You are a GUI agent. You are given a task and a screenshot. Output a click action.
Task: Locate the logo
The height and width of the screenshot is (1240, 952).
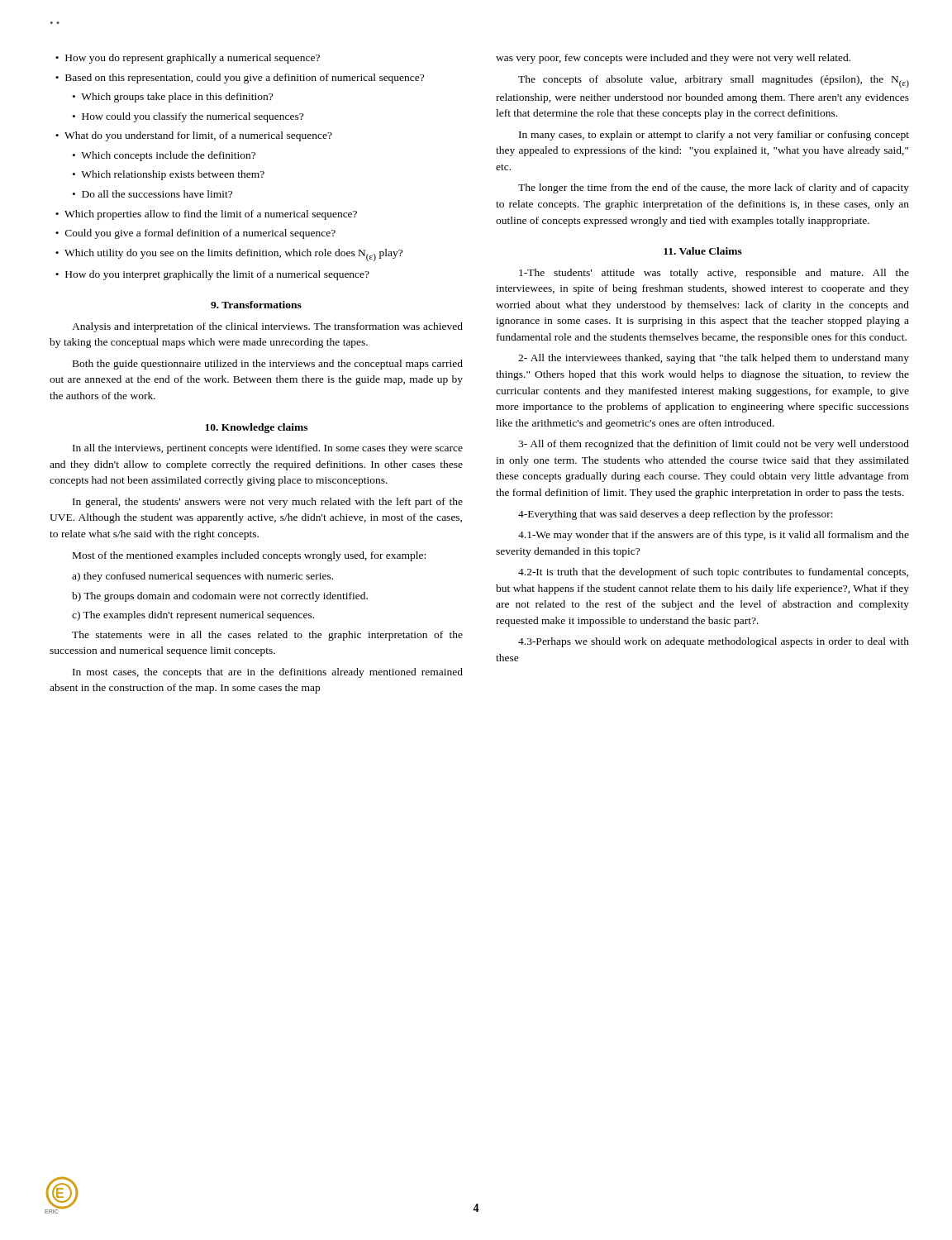tap(70, 1199)
